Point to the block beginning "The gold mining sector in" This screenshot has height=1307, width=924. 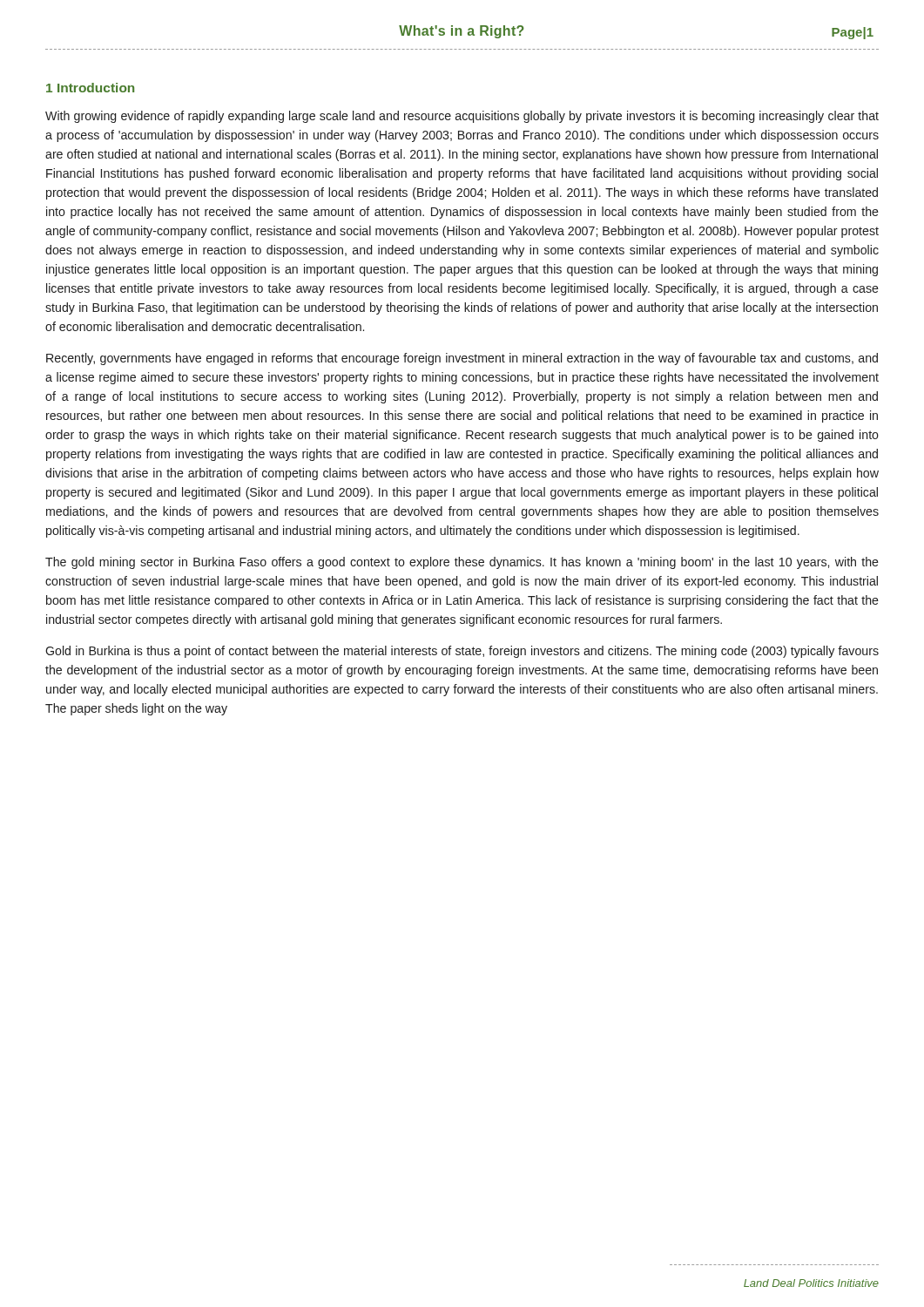[x=462, y=591]
